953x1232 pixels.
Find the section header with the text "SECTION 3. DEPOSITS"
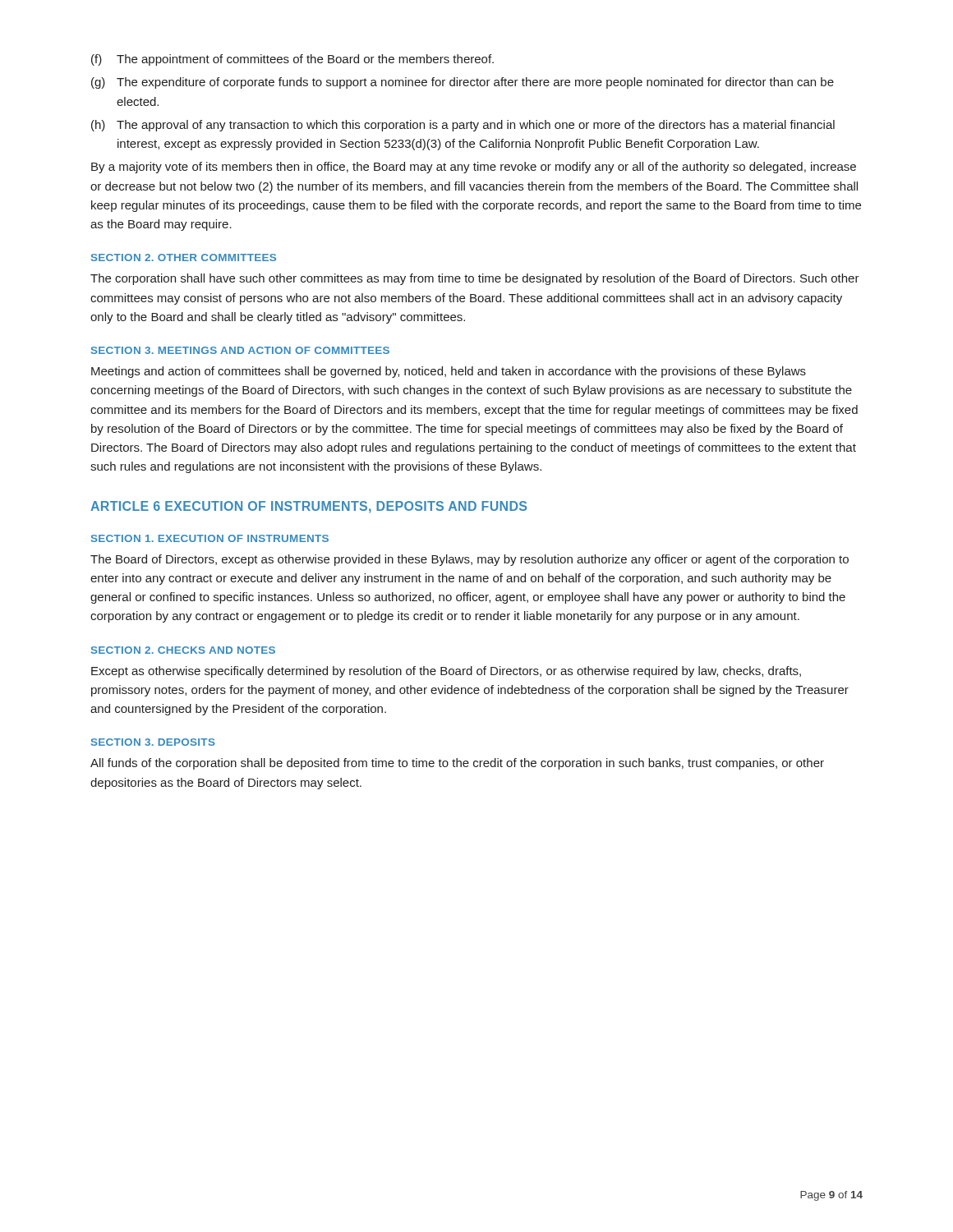(153, 742)
